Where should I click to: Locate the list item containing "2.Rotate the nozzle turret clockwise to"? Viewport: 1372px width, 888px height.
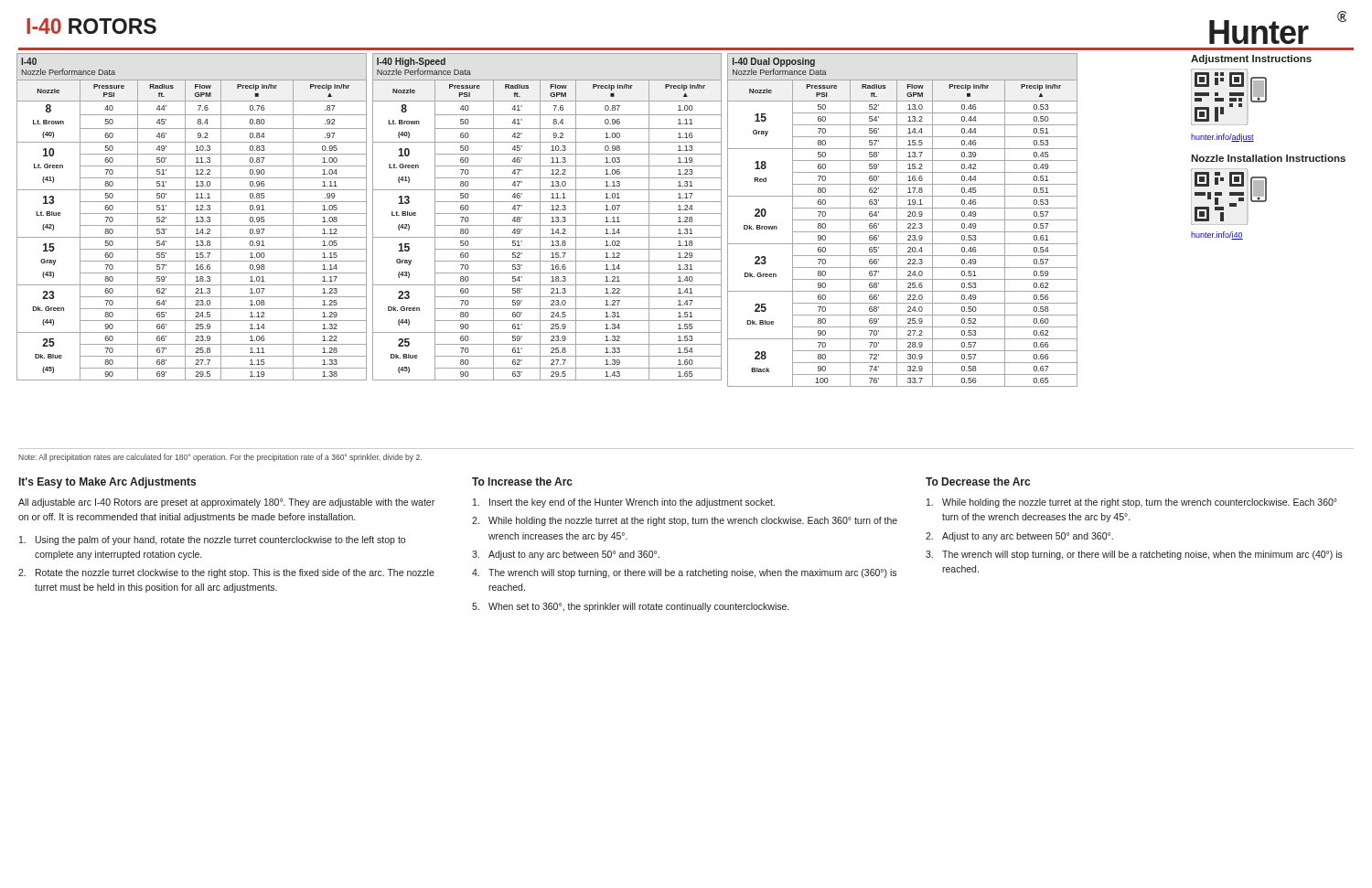[x=232, y=580]
